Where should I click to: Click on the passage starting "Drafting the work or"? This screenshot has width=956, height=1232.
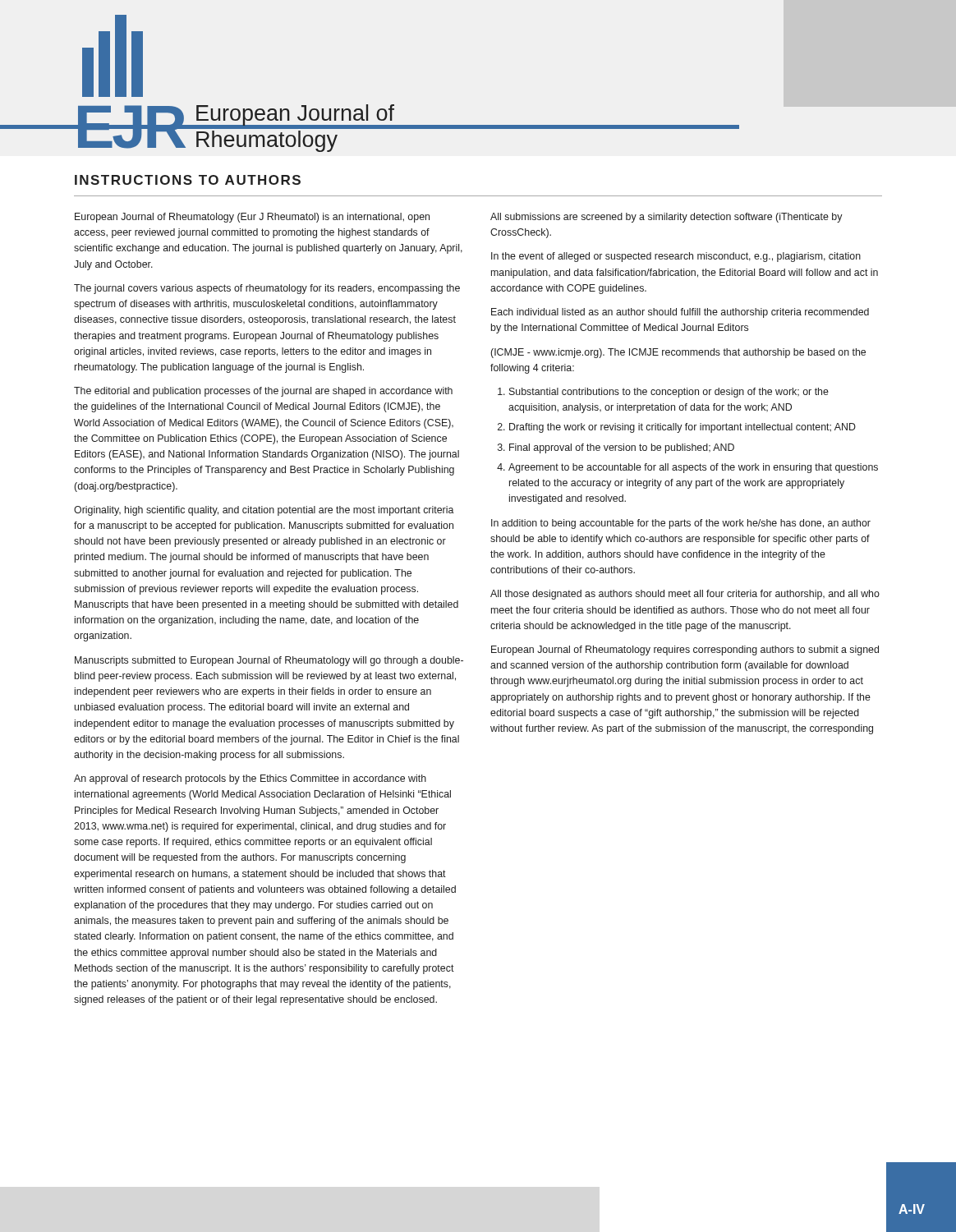[x=695, y=428]
